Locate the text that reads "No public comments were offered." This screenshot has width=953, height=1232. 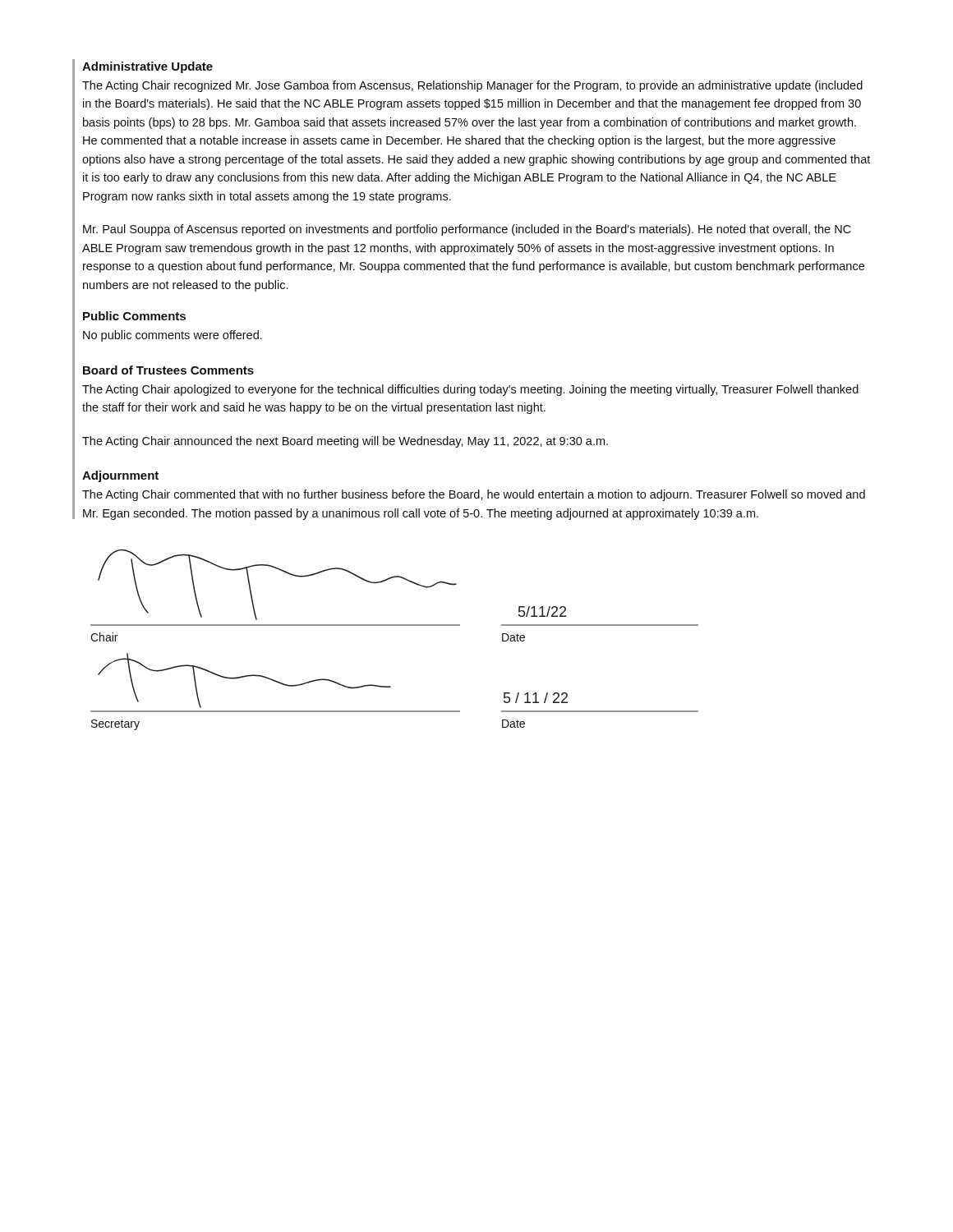172,335
